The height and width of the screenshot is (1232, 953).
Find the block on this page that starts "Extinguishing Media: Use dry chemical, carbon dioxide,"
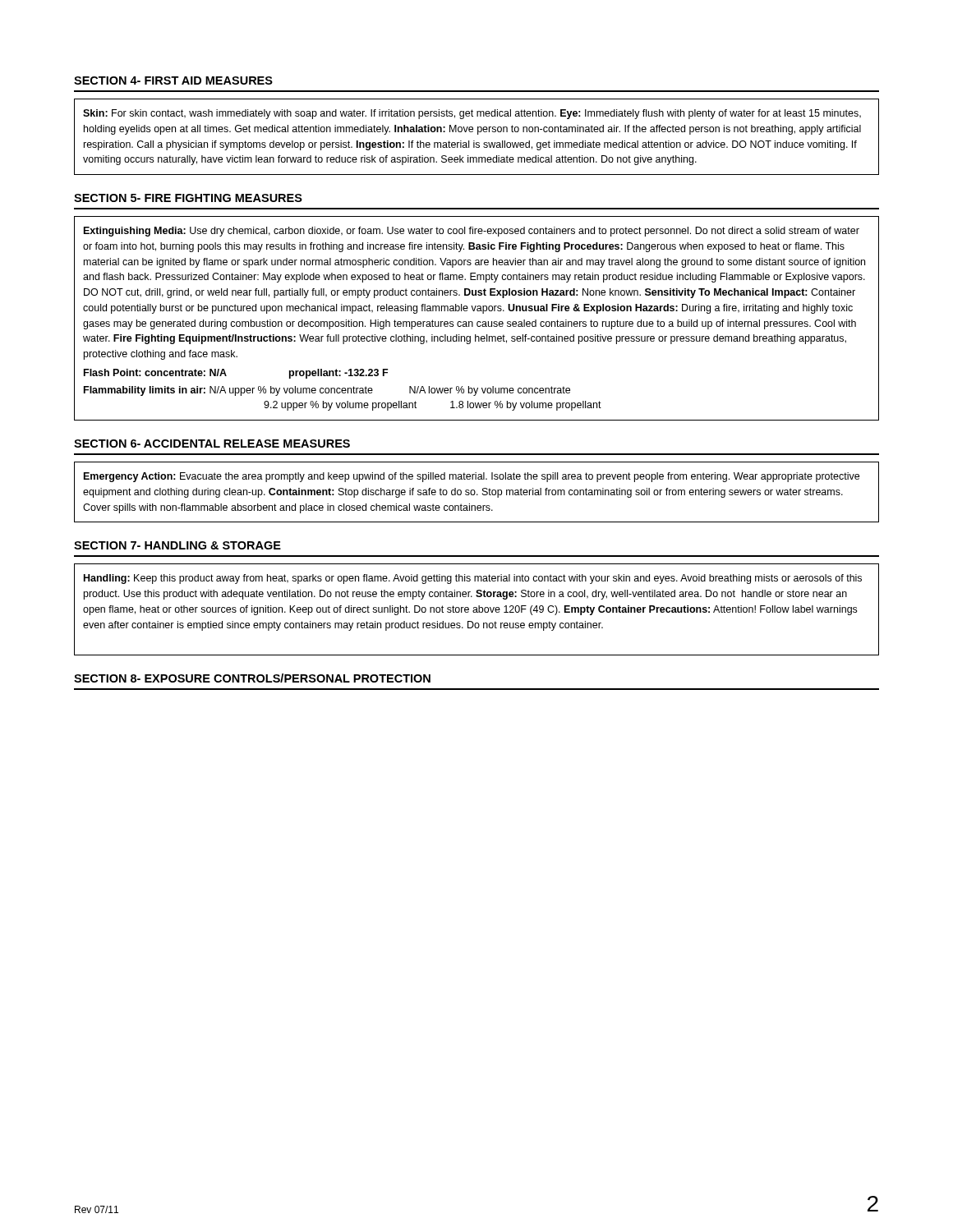tap(476, 319)
